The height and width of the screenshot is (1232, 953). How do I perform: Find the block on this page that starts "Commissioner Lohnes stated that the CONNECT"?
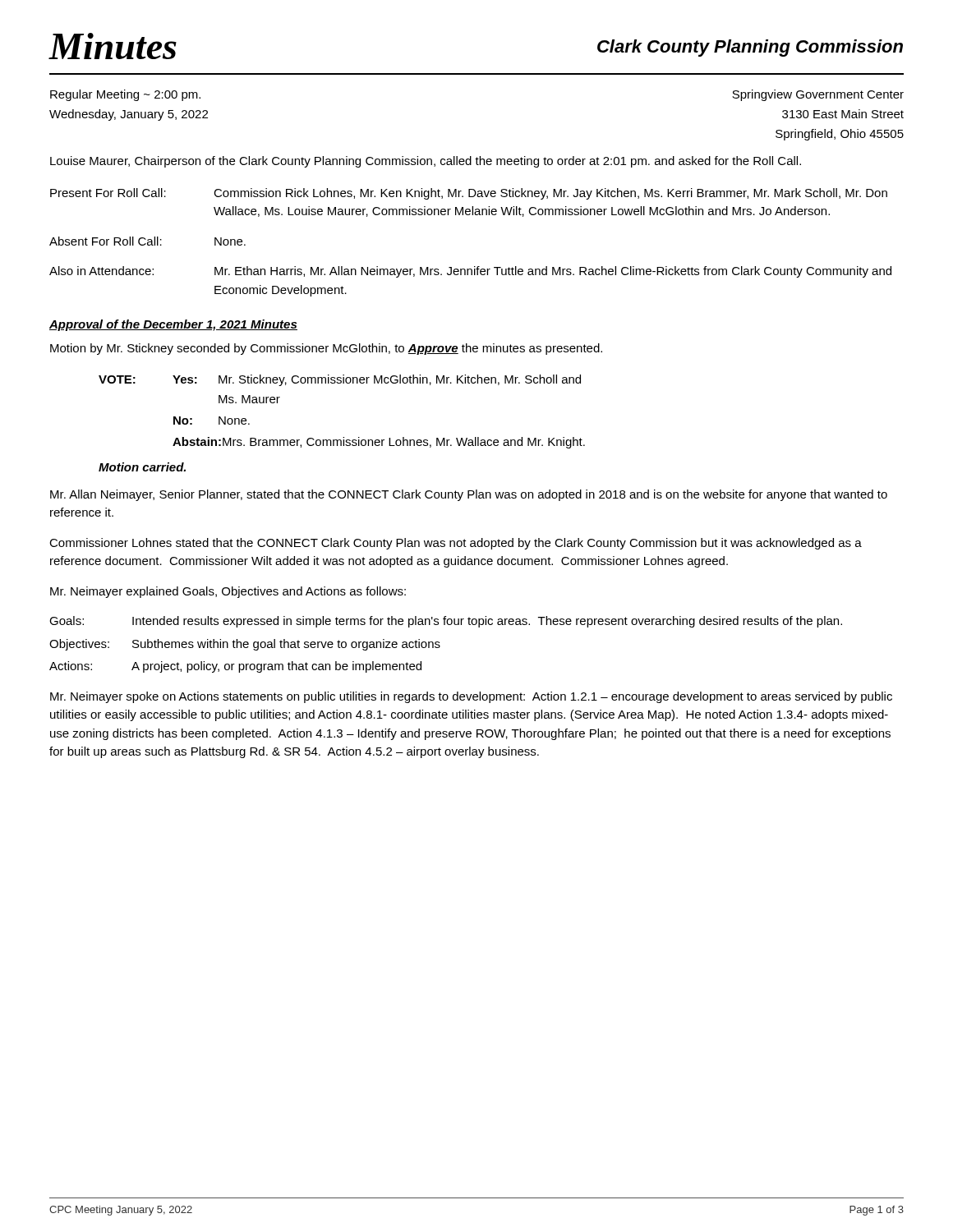pyautogui.click(x=455, y=551)
